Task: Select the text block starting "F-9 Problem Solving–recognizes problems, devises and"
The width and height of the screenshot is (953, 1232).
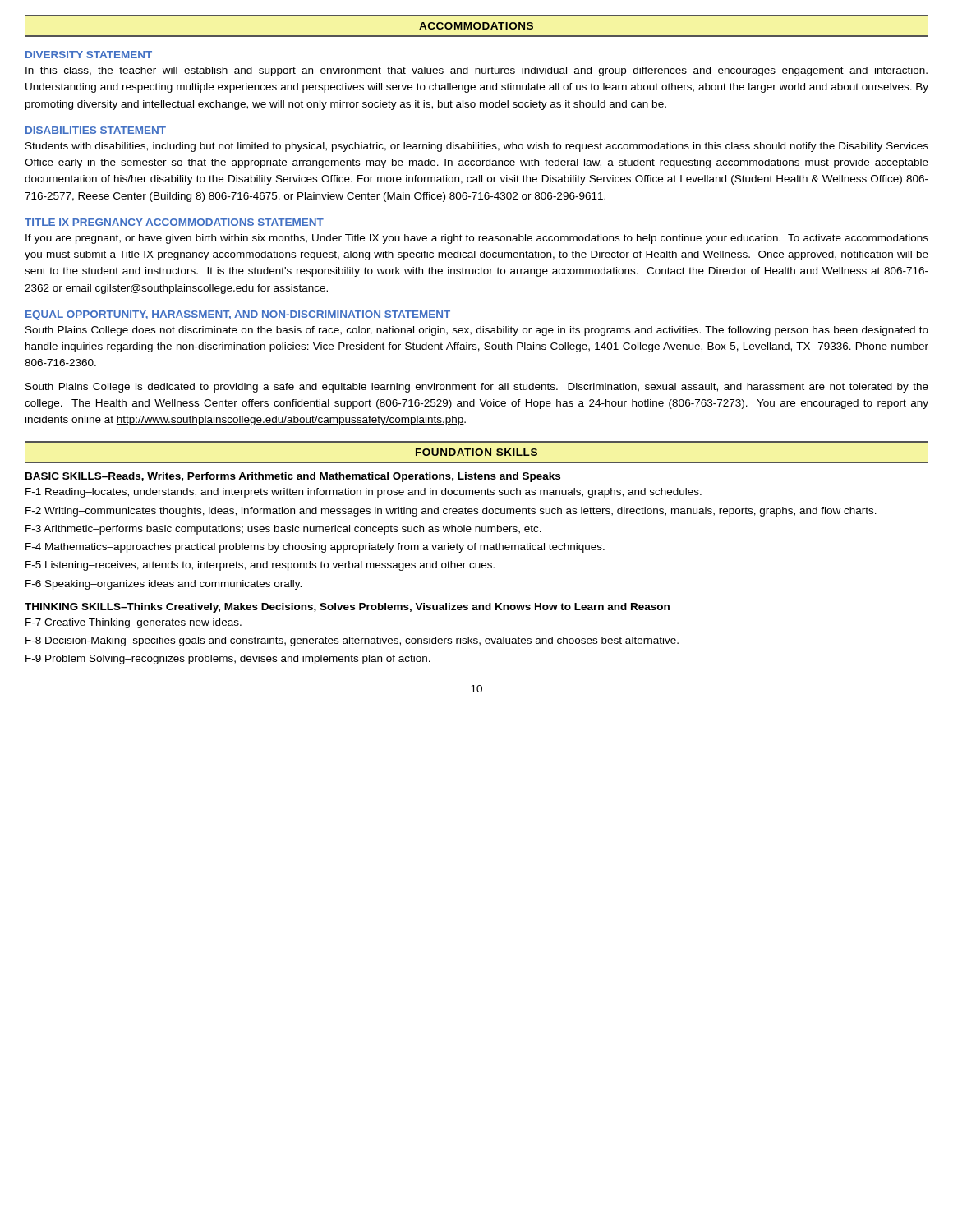Action: click(228, 659)
